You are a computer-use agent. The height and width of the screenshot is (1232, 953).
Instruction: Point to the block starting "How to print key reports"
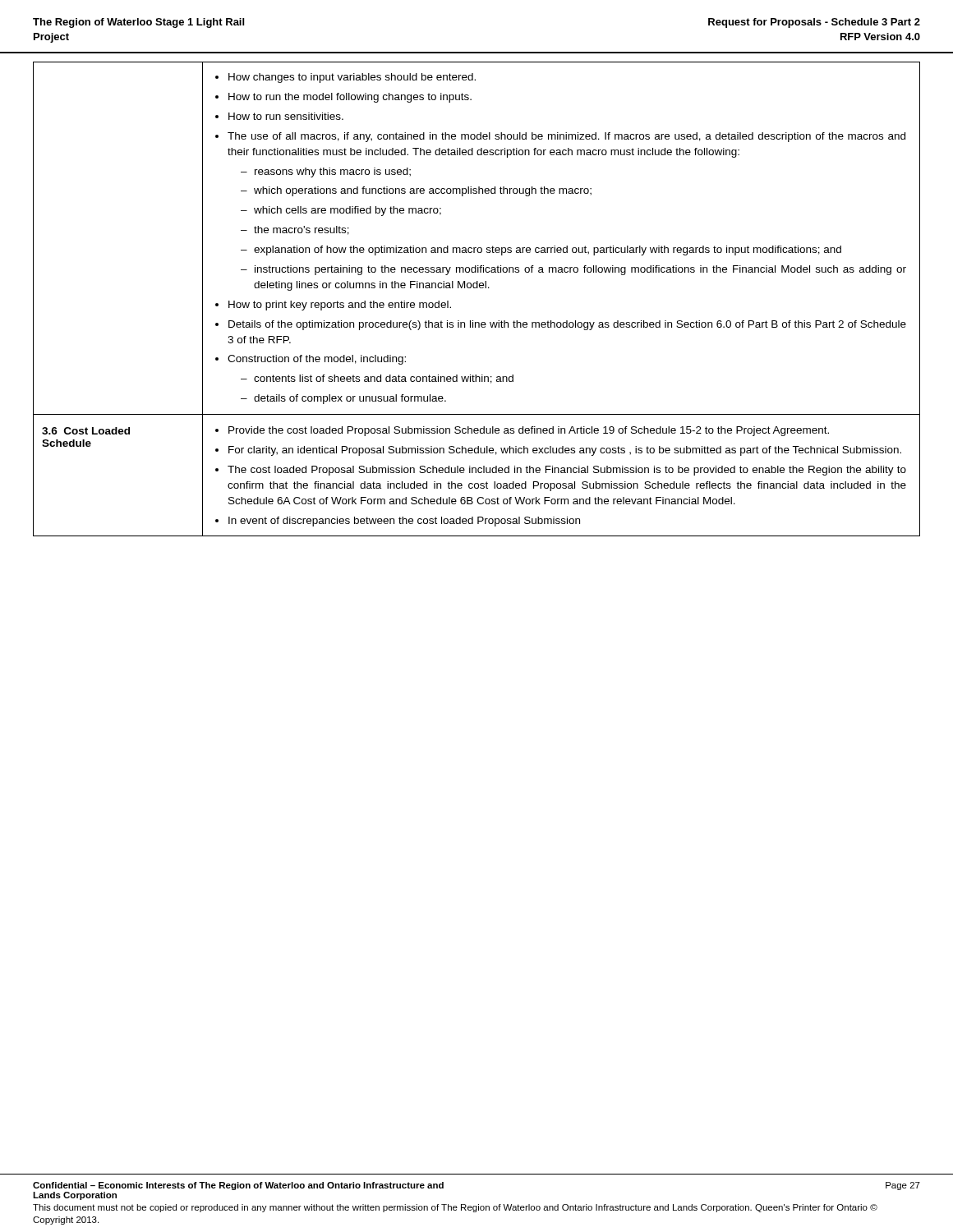(x=340, y=304)
